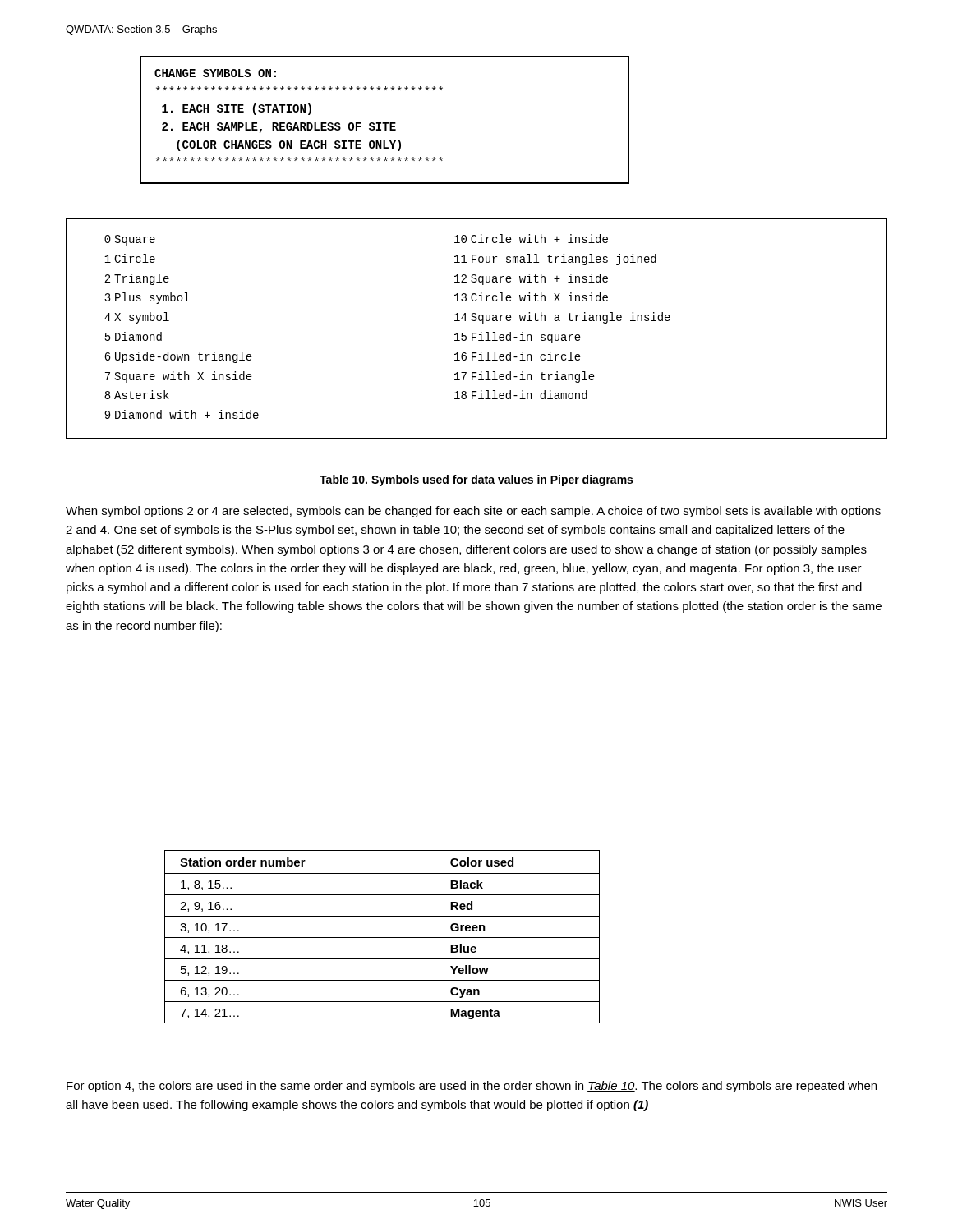
Task: Select the text block containing "For option 4, the colors"
Action: pos(472,1095)
